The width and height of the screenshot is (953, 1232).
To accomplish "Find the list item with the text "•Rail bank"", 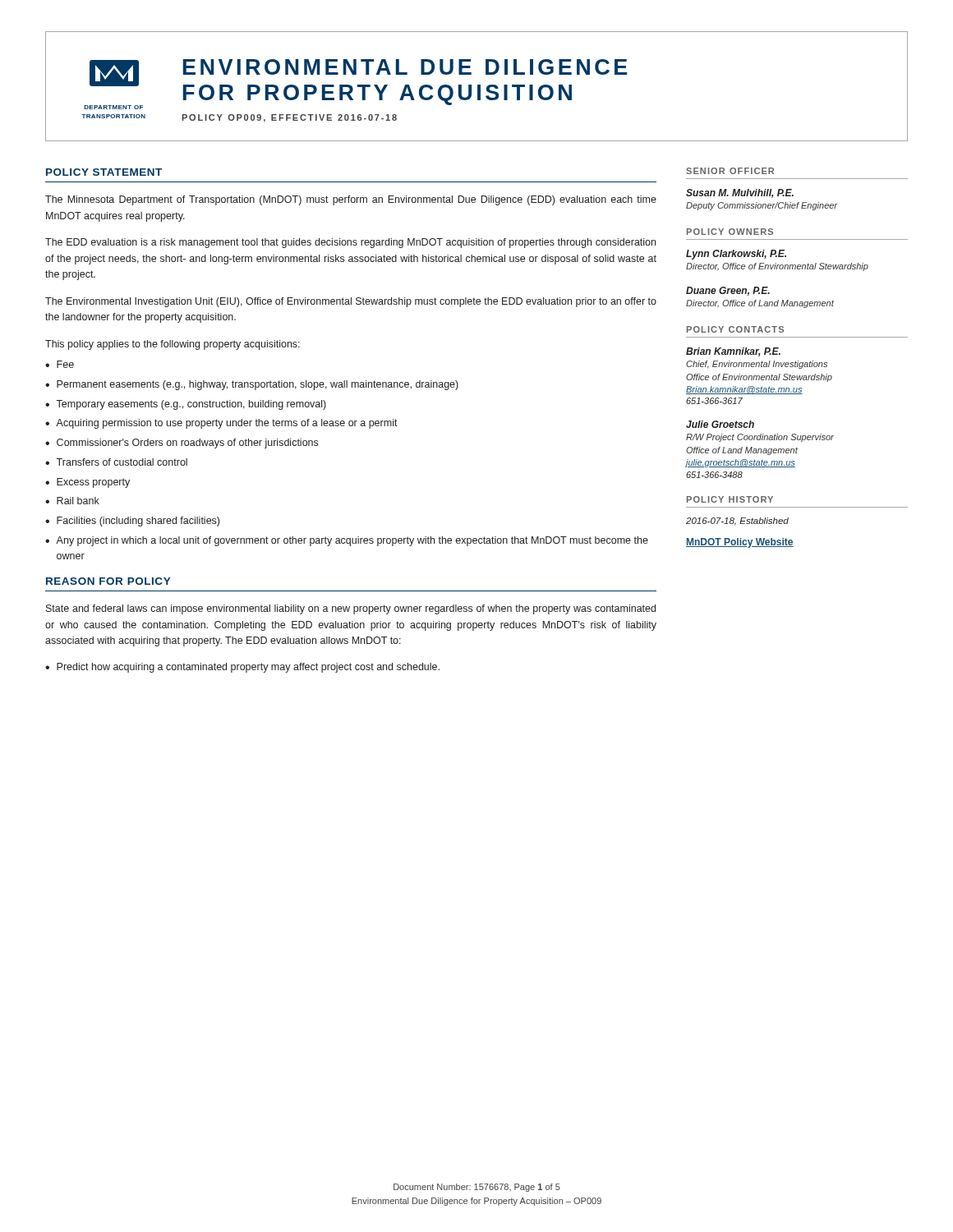I will 72,502.
